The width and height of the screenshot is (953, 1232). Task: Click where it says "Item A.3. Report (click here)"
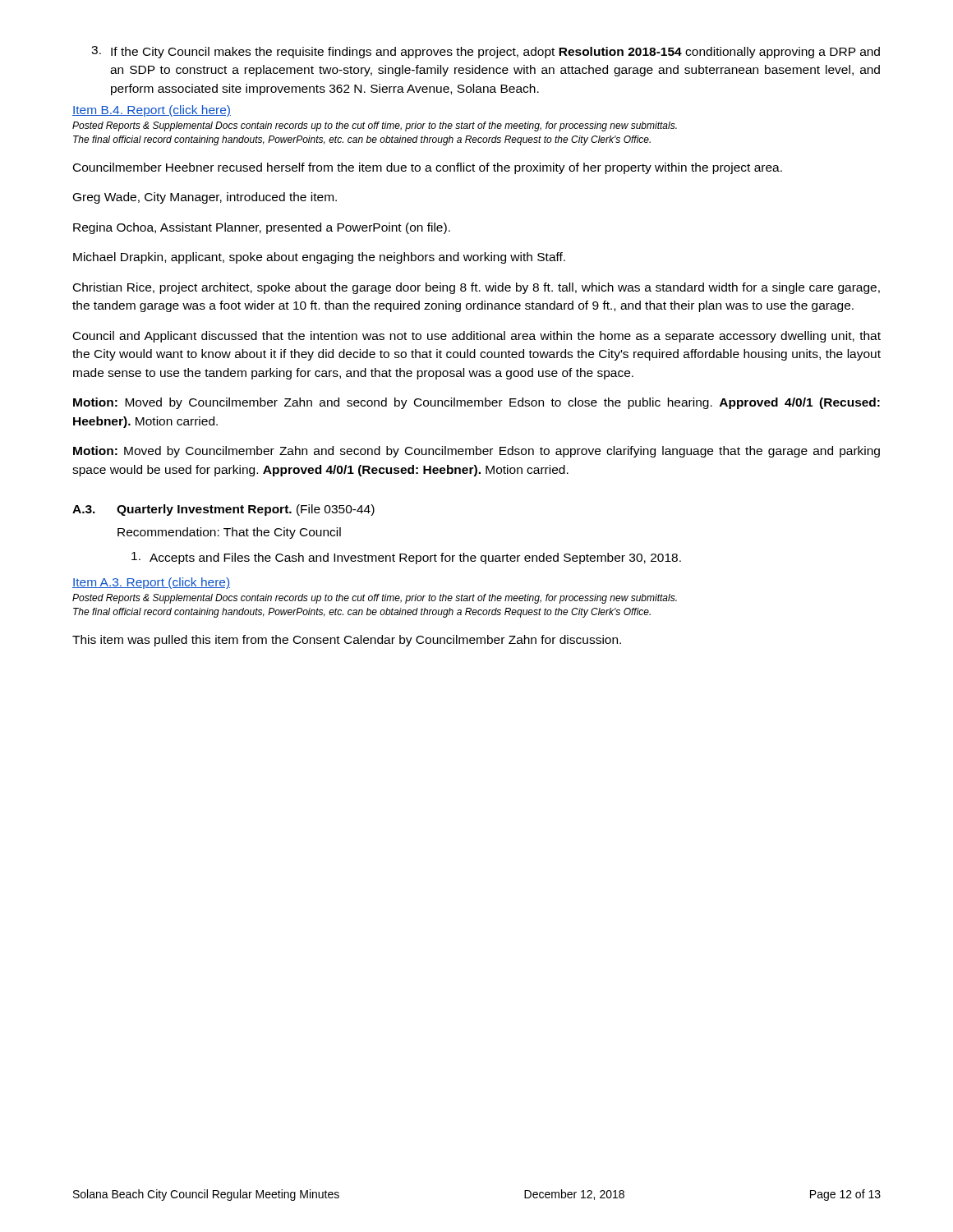point(151,582)
